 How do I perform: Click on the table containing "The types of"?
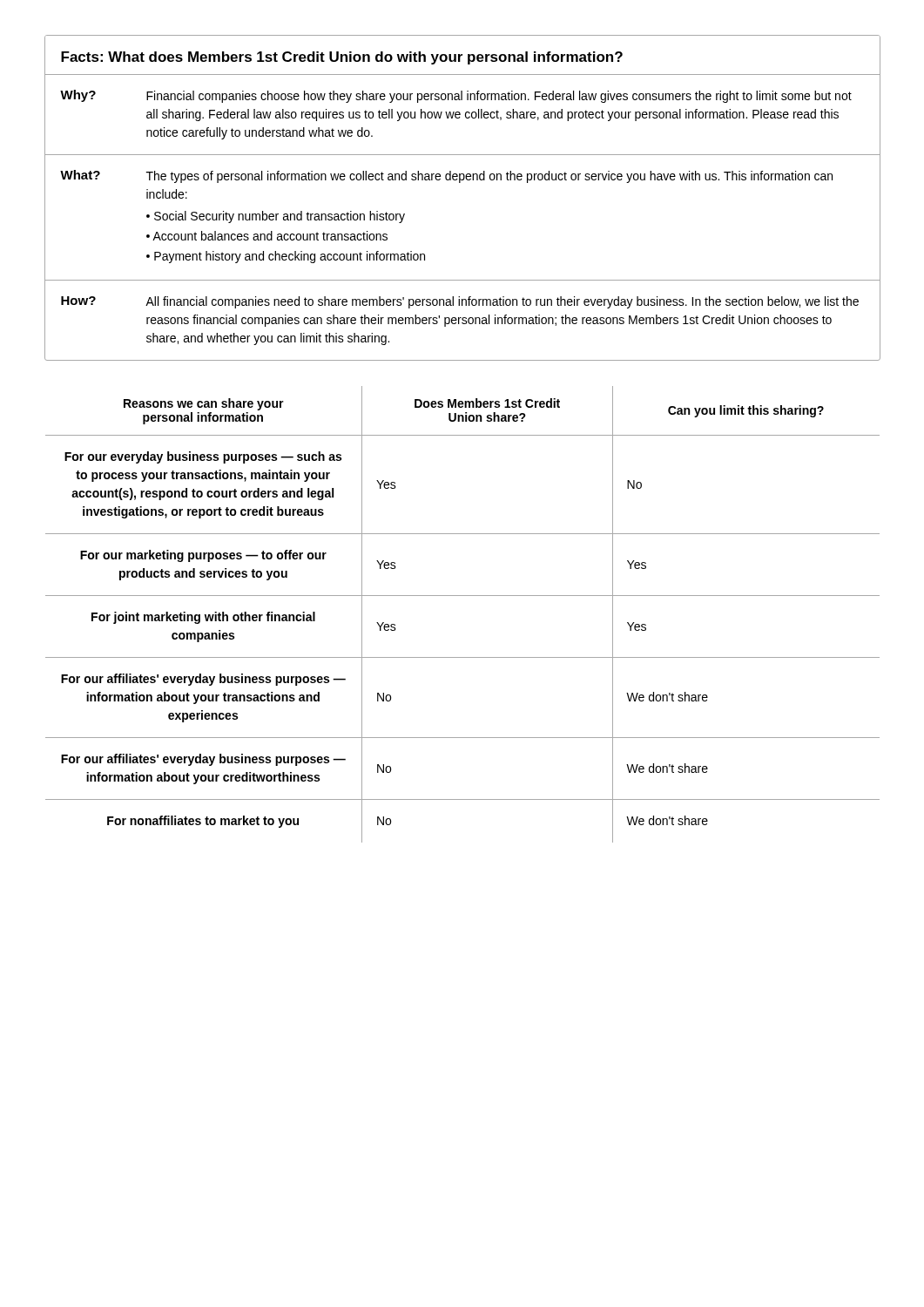click(x=462, y=217)
